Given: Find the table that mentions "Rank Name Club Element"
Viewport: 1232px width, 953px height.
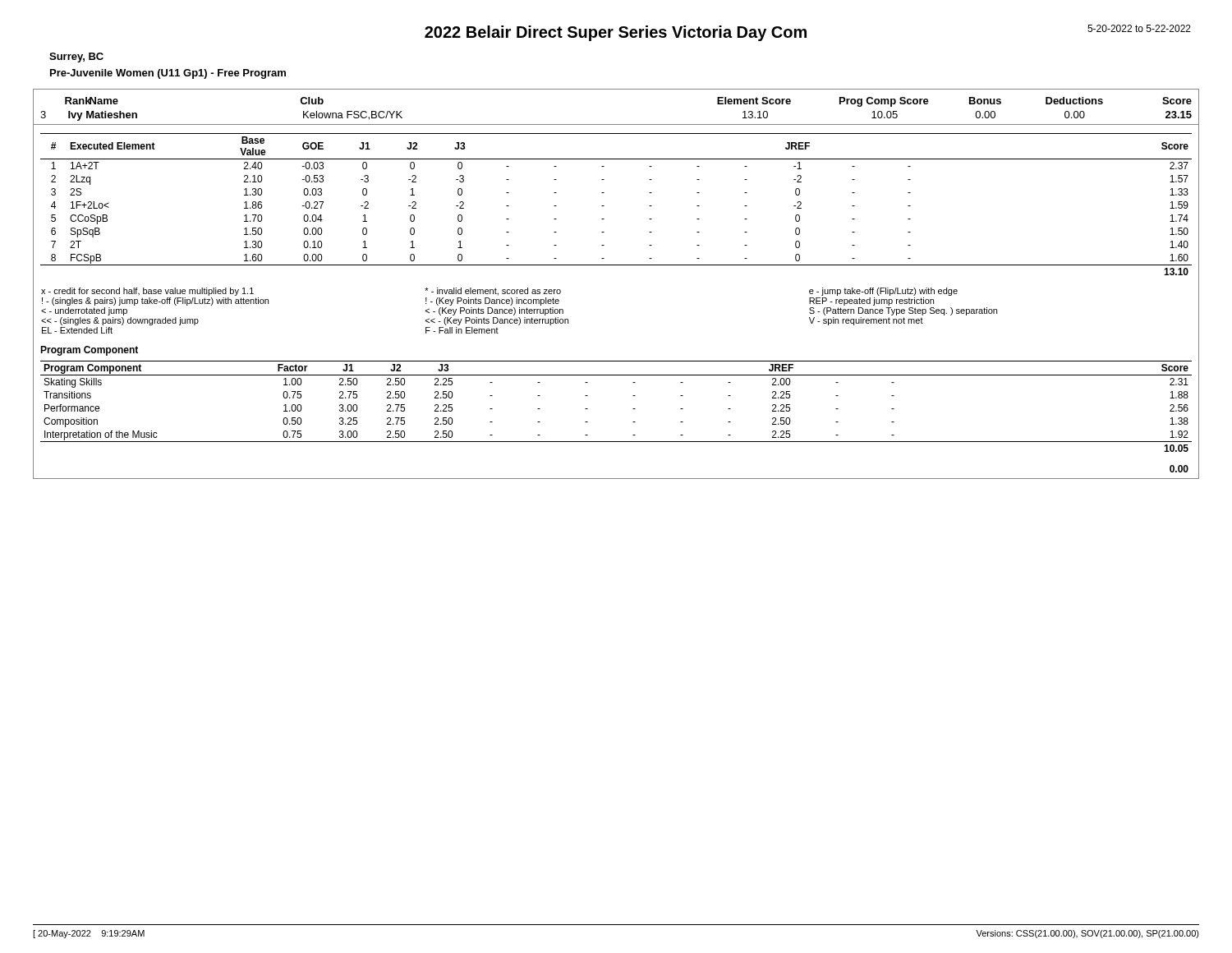Looking at the screenshot, I should 616,107.
